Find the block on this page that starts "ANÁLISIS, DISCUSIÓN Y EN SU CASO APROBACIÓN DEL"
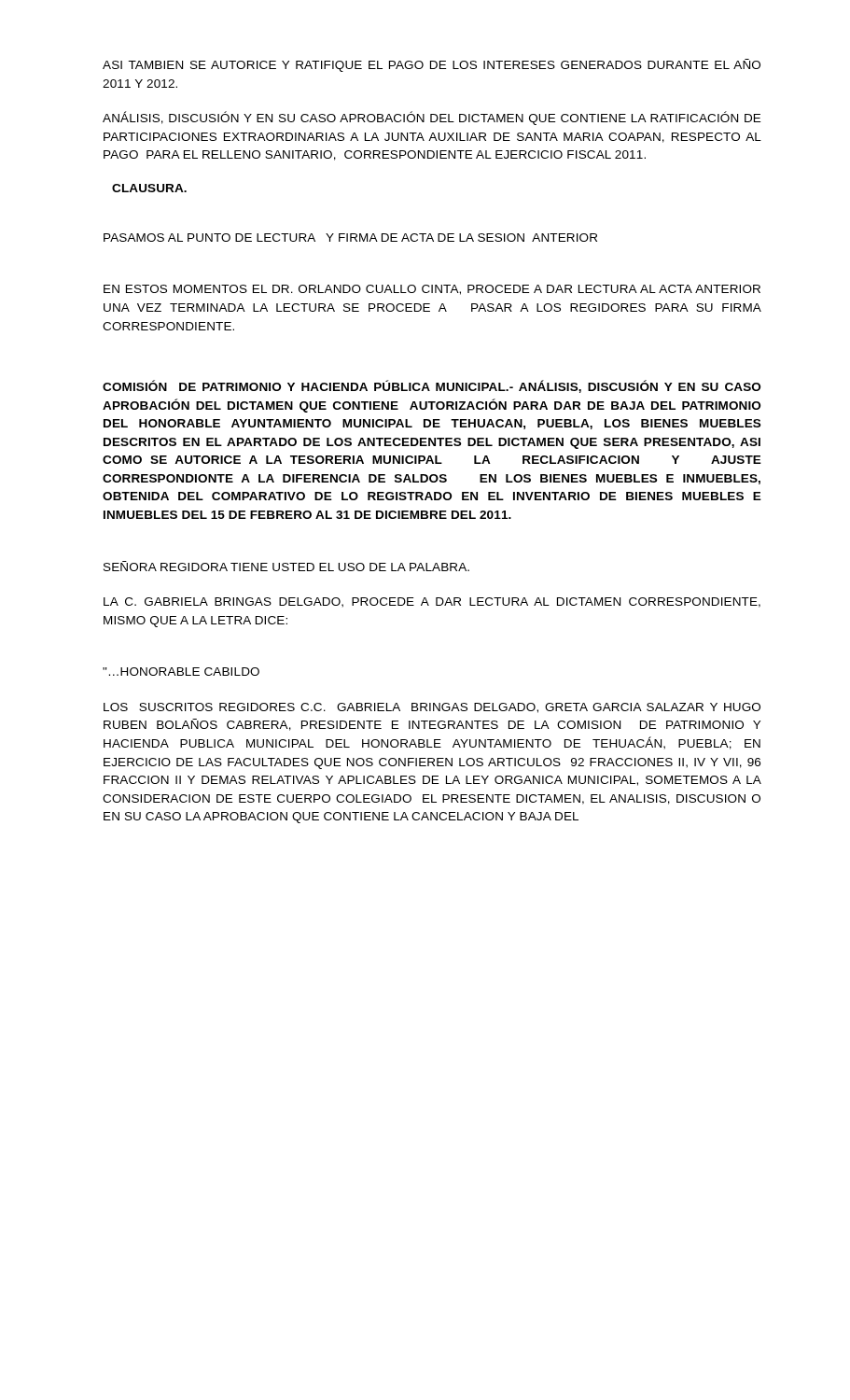 [x=432, y=136]
